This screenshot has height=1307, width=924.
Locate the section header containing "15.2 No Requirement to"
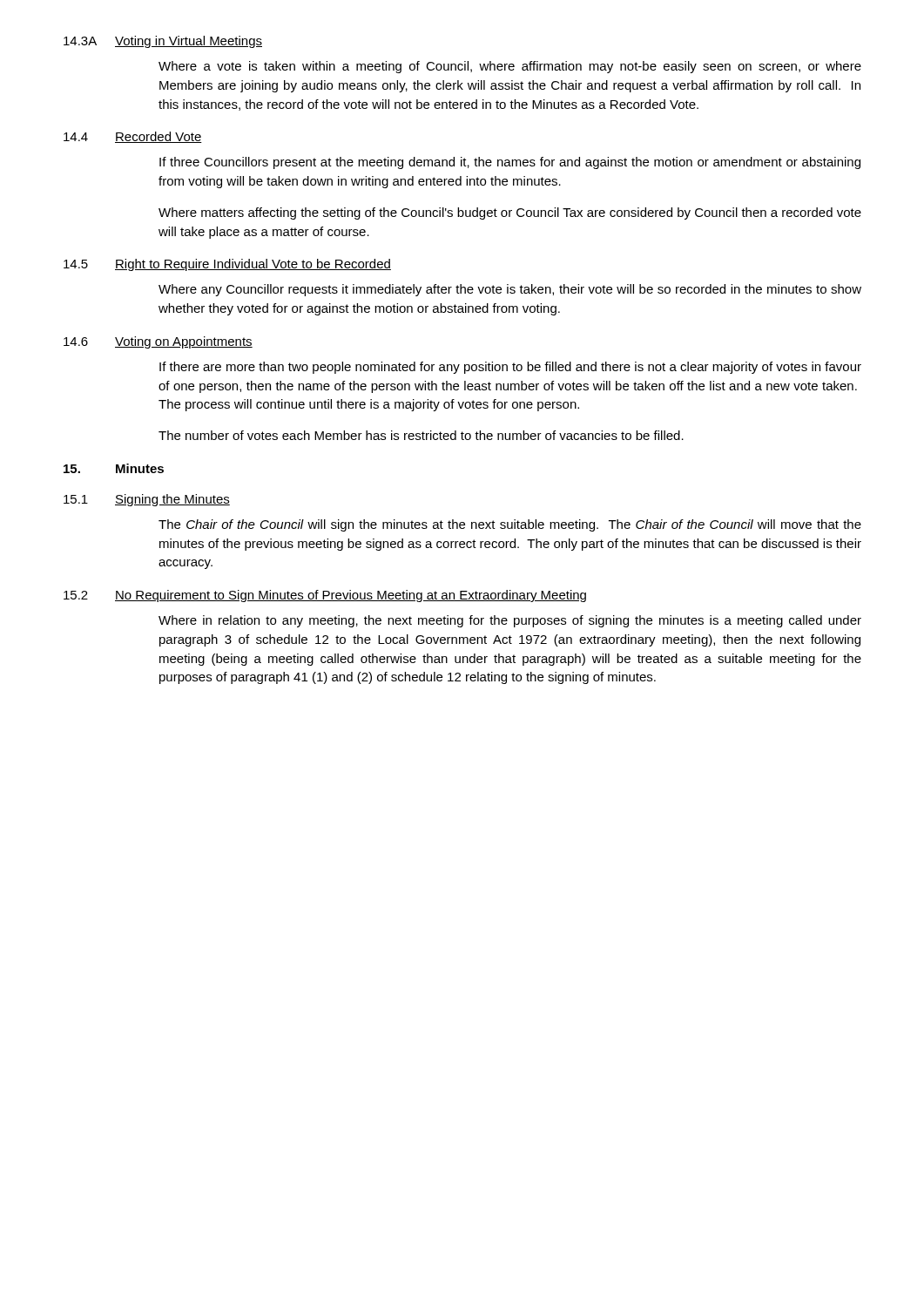[x=325, y=595]
